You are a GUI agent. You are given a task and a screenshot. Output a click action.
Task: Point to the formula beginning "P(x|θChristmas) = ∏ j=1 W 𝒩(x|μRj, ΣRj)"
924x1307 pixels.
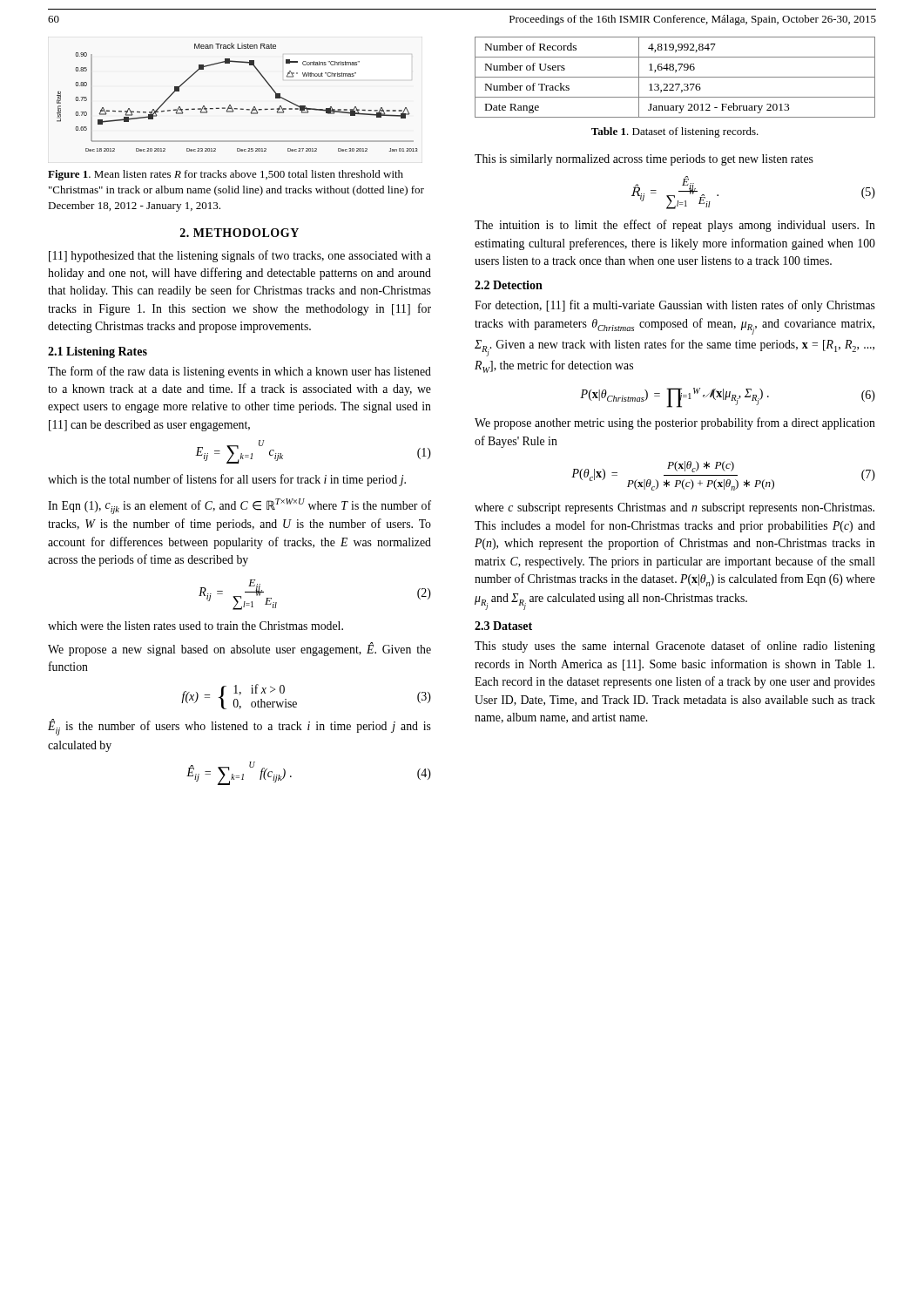[728, 396]
